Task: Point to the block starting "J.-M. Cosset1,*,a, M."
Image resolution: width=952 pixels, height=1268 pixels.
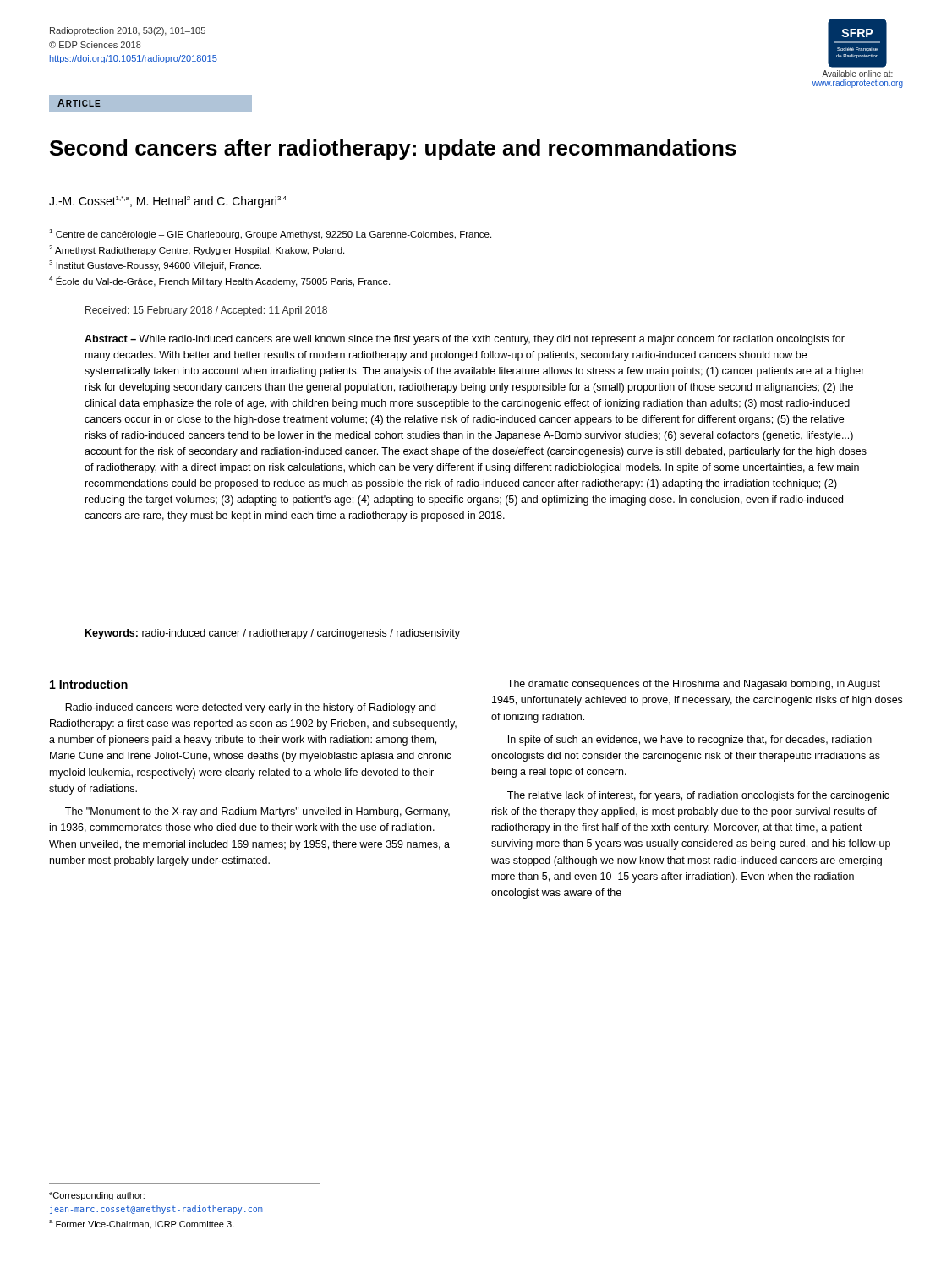Action: click(x=168, y=201)
